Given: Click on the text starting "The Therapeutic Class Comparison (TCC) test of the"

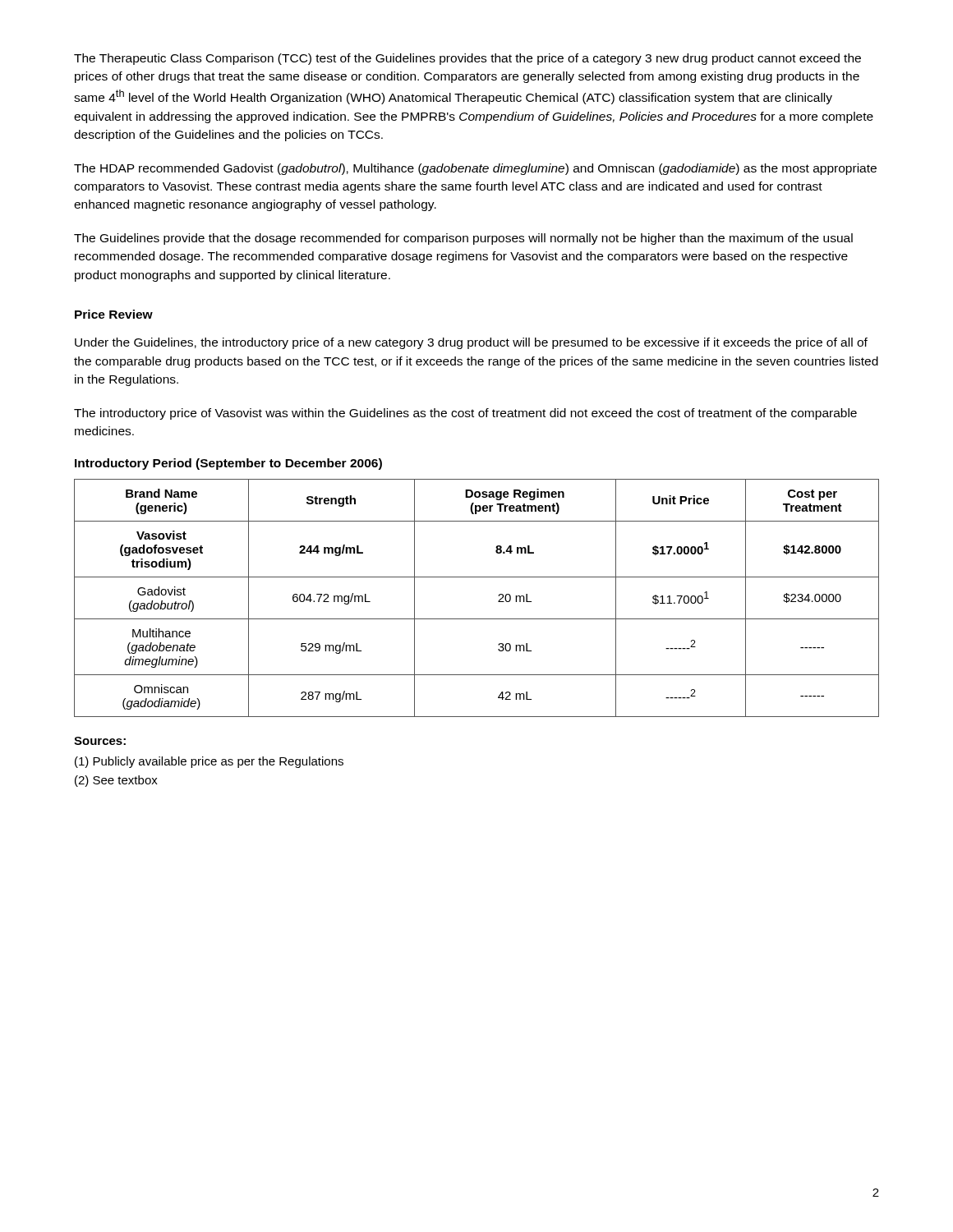Looking at the screenshot, I should tap(474, 96).
